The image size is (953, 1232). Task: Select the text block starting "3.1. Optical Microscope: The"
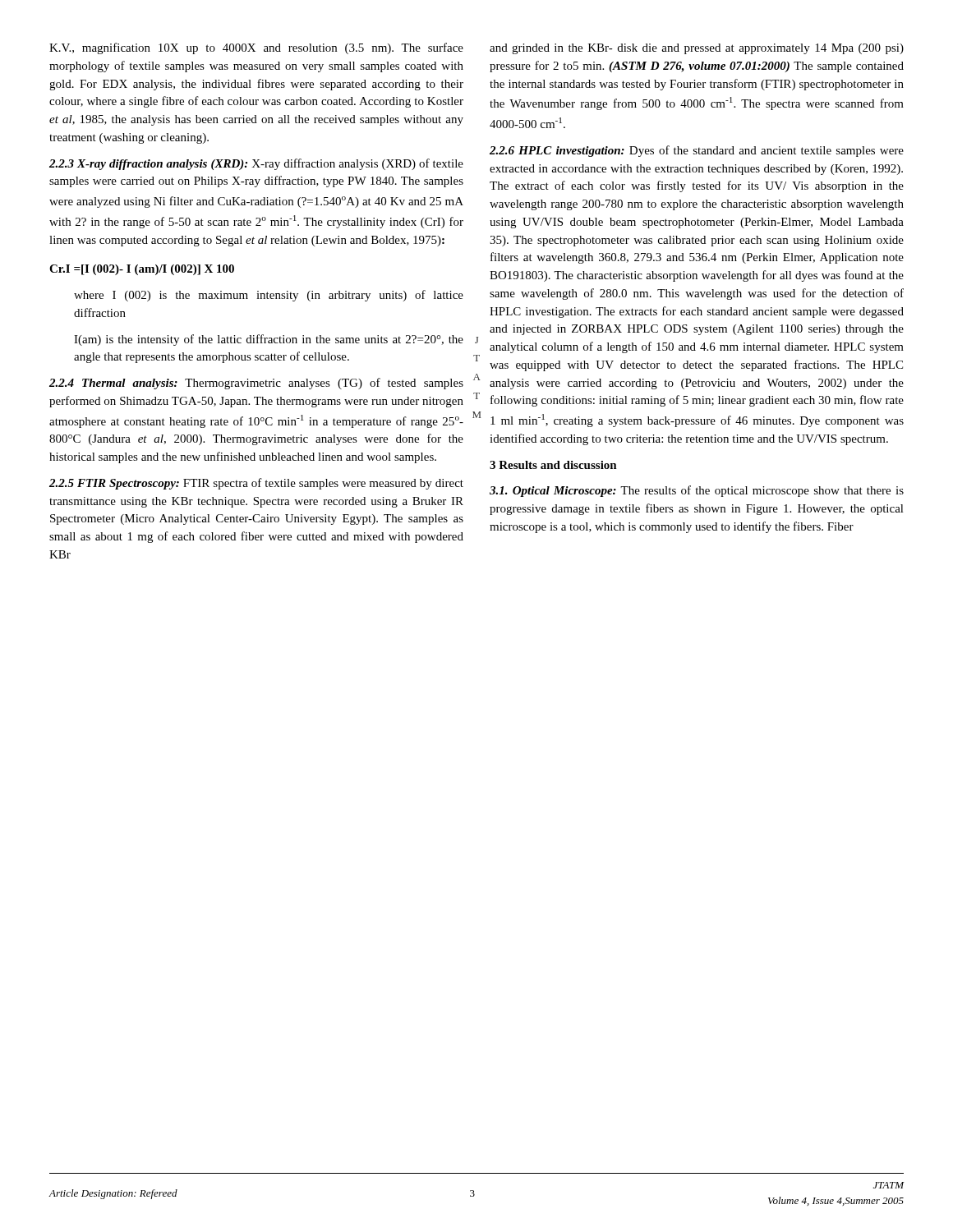[x=697, y=509]
